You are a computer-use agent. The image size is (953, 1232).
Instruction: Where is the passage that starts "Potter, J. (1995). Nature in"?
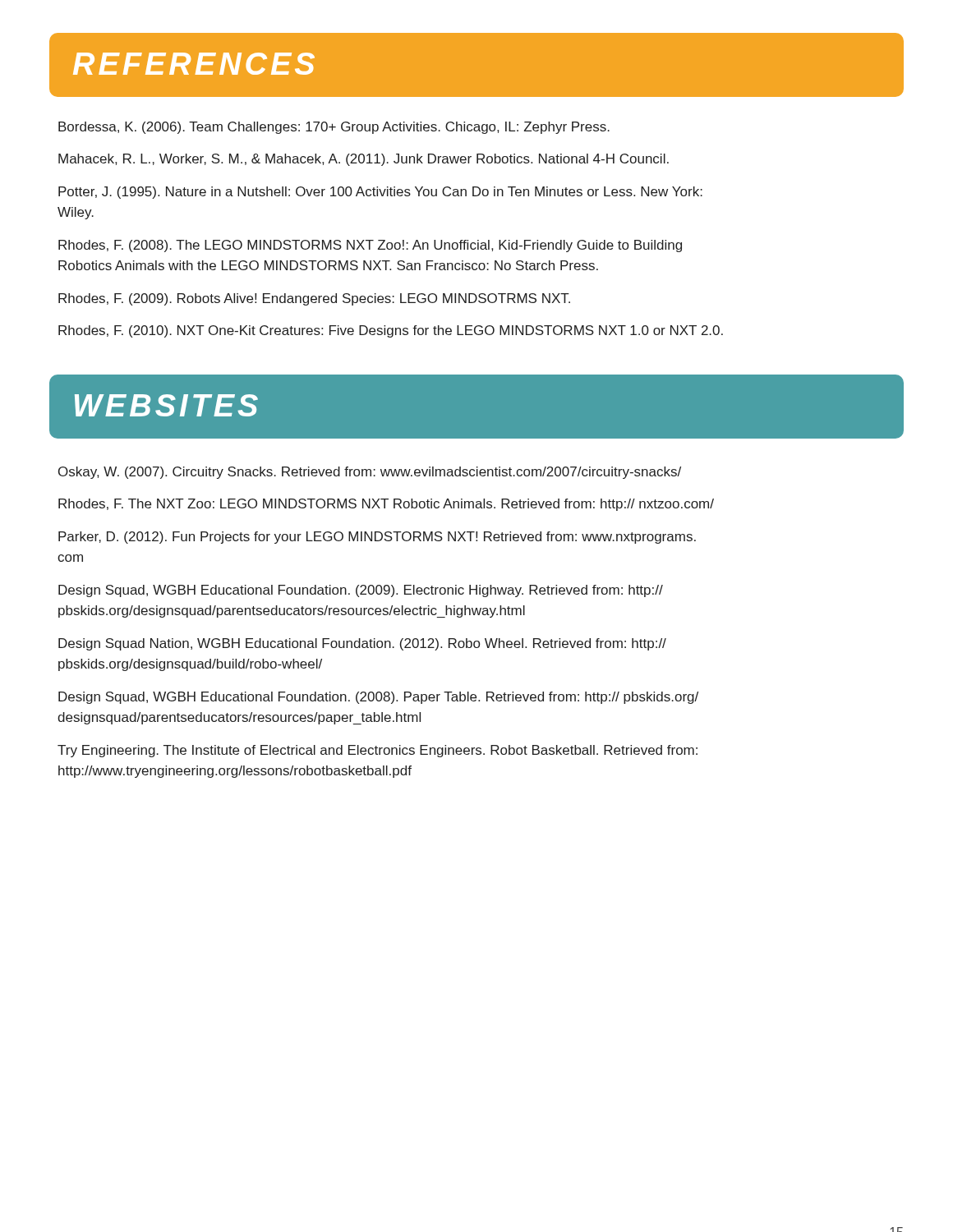click(380, 202)
